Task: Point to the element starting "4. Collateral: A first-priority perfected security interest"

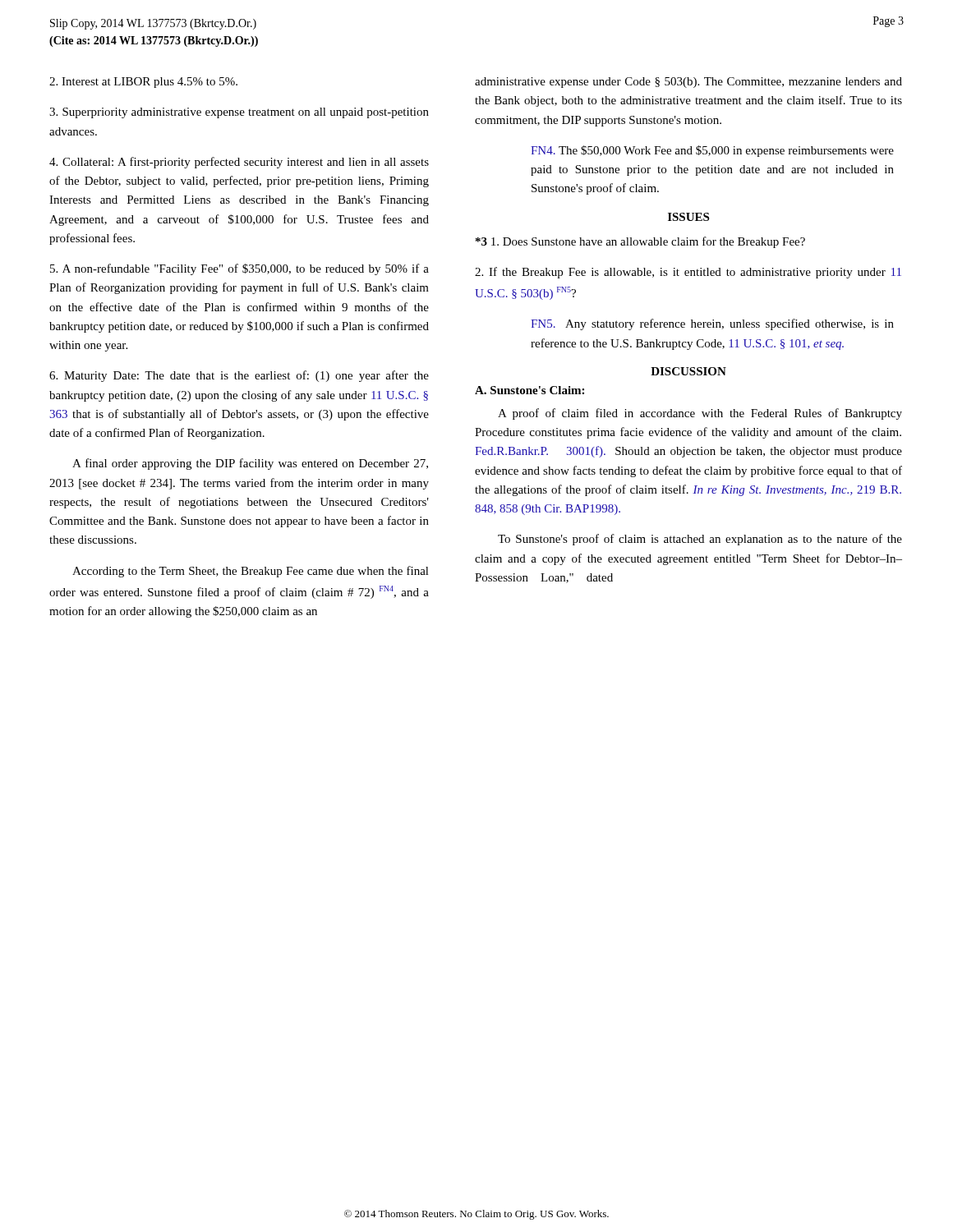Action: coord(239,200)
